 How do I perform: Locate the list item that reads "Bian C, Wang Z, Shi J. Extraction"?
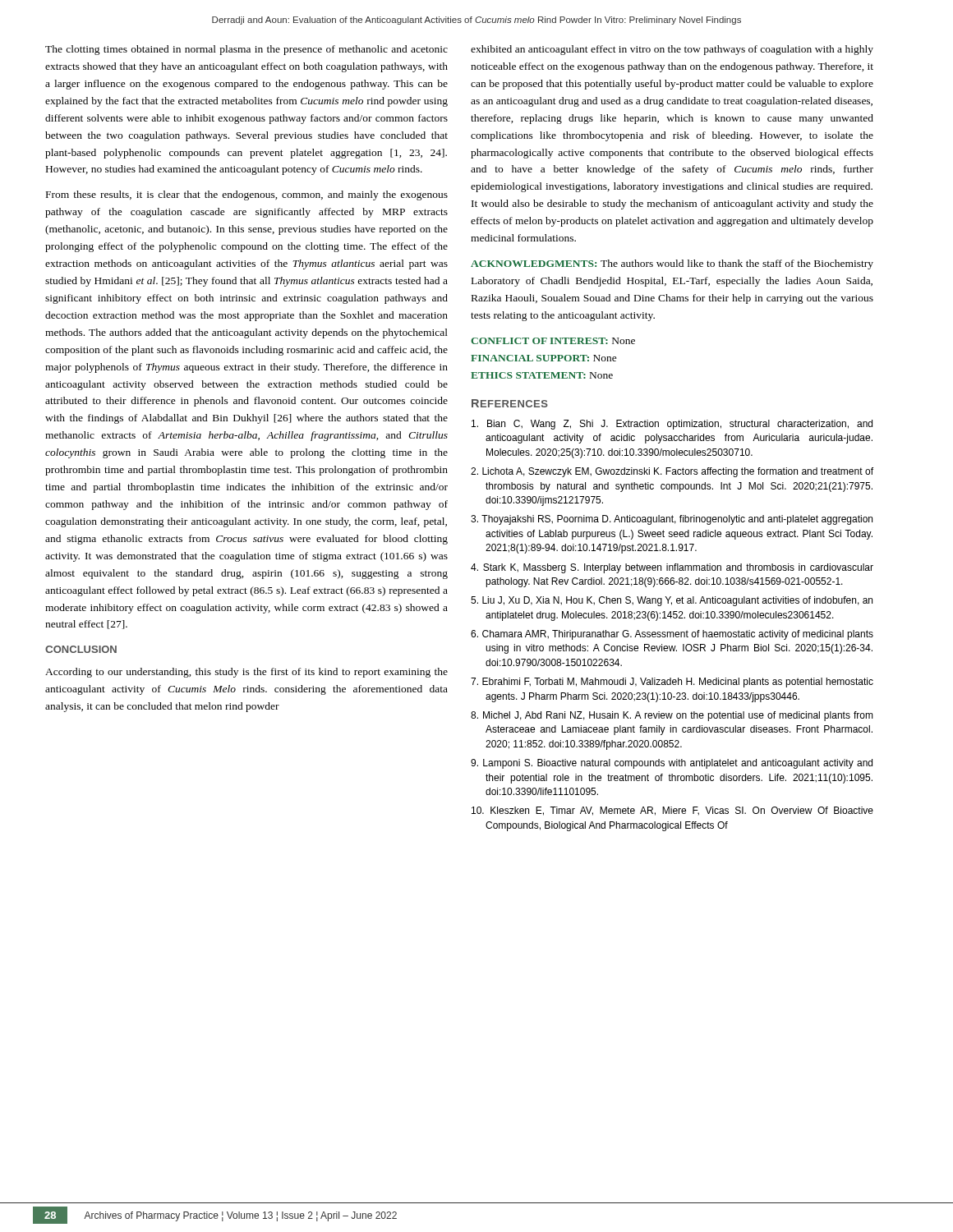(672, 439)
